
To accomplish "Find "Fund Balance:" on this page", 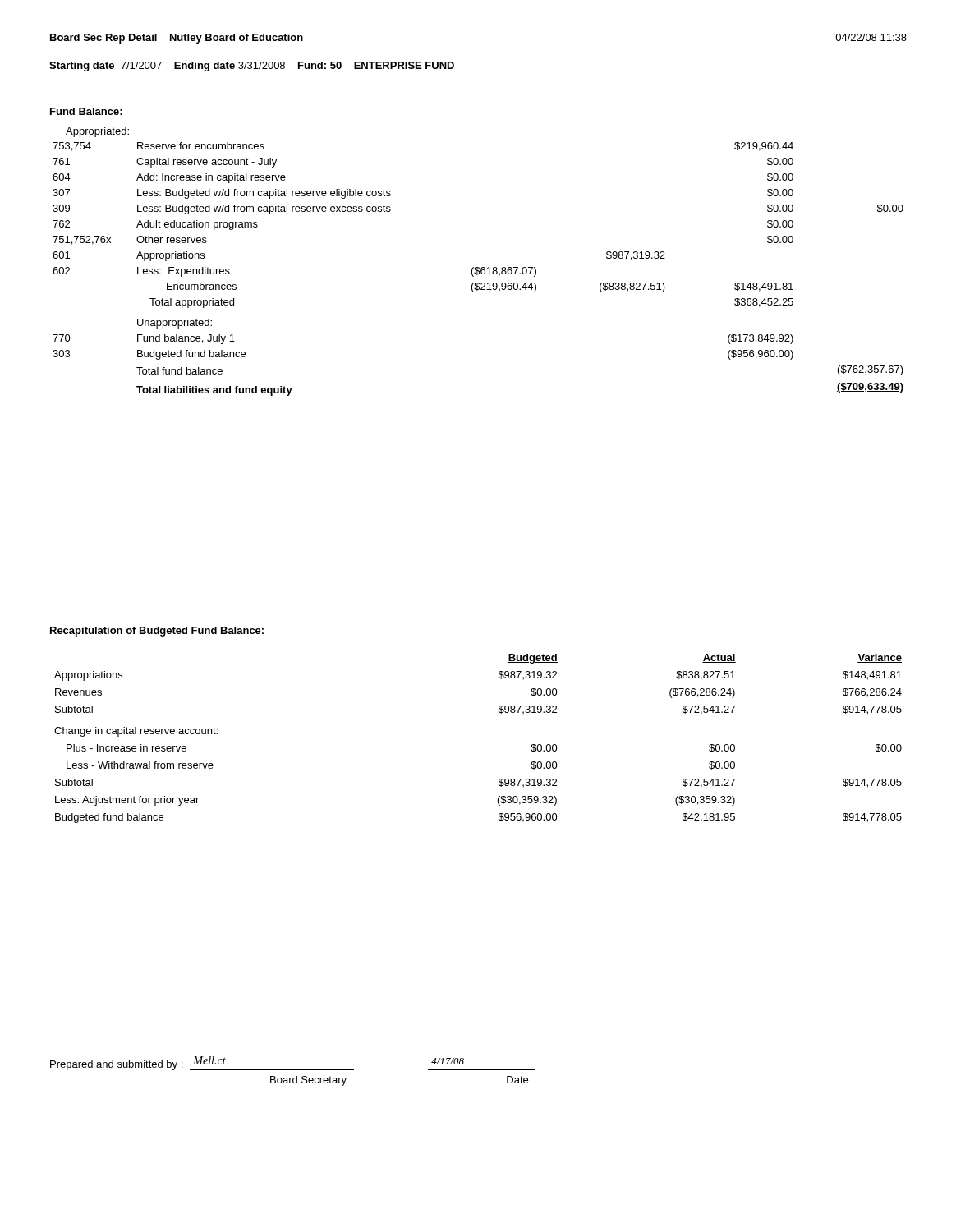I will click(86, 111).
